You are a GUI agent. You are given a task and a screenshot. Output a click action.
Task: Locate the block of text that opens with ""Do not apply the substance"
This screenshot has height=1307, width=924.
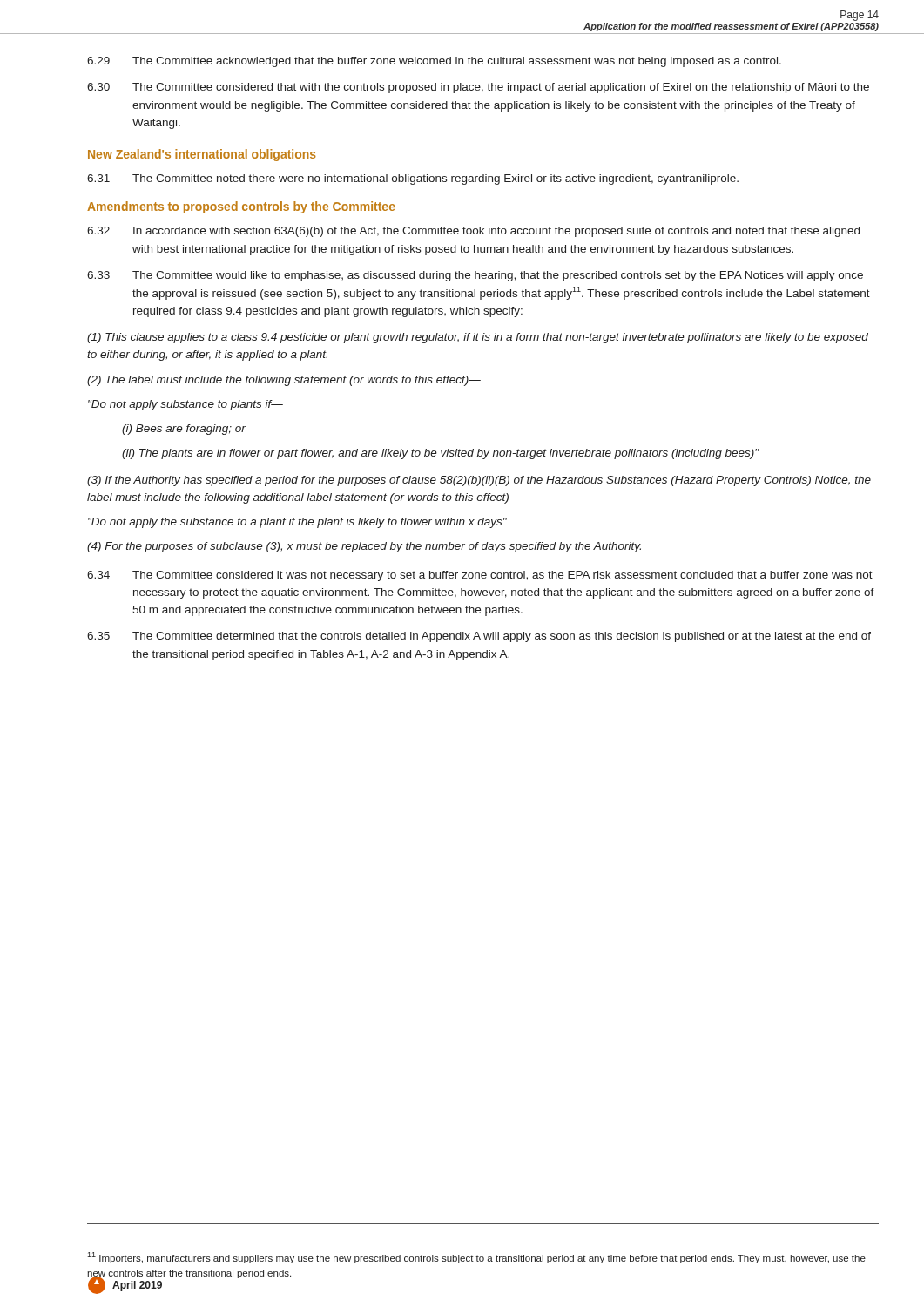[297, 521]
